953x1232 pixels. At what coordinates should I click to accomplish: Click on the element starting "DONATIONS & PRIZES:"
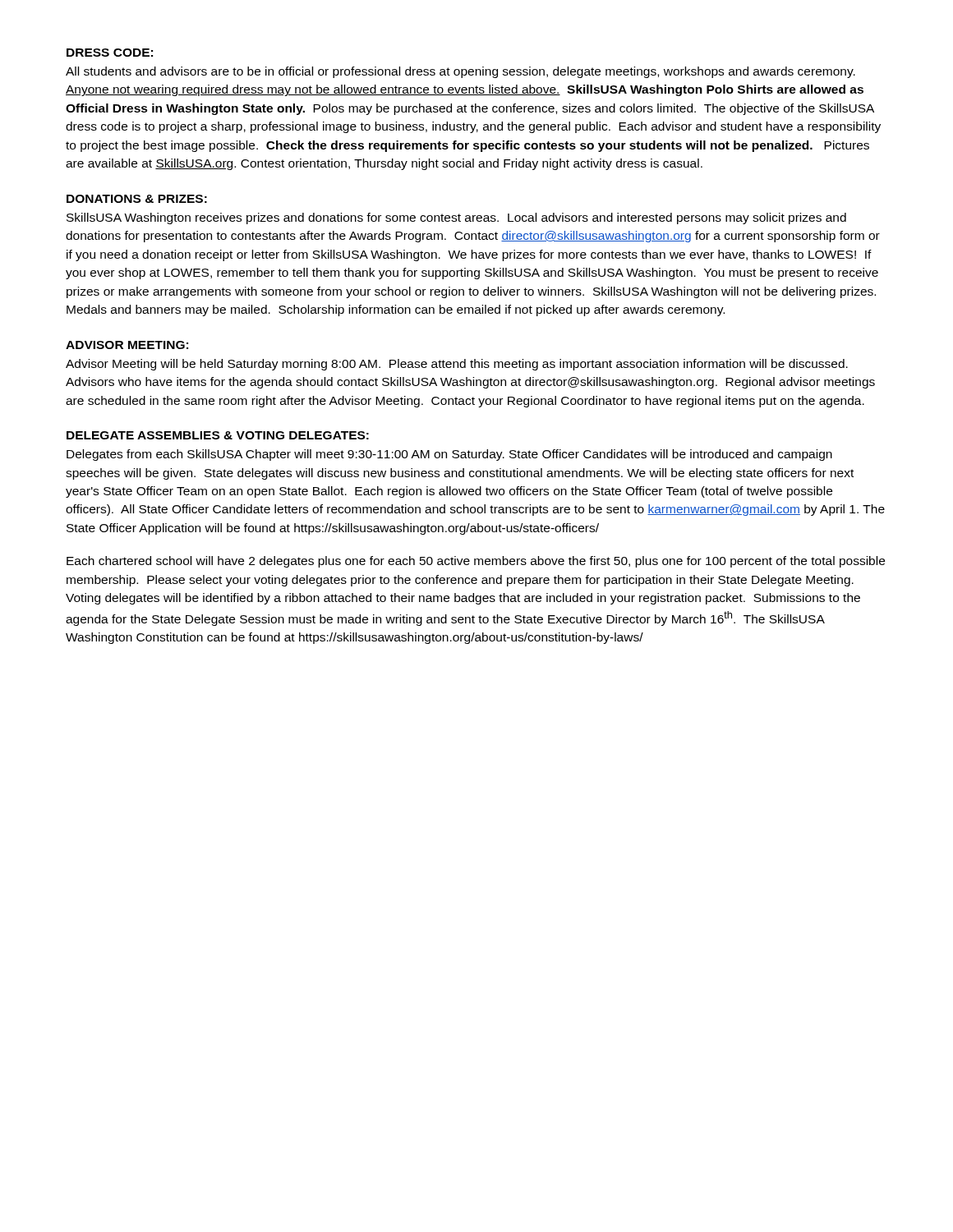[x=137, y=198]
